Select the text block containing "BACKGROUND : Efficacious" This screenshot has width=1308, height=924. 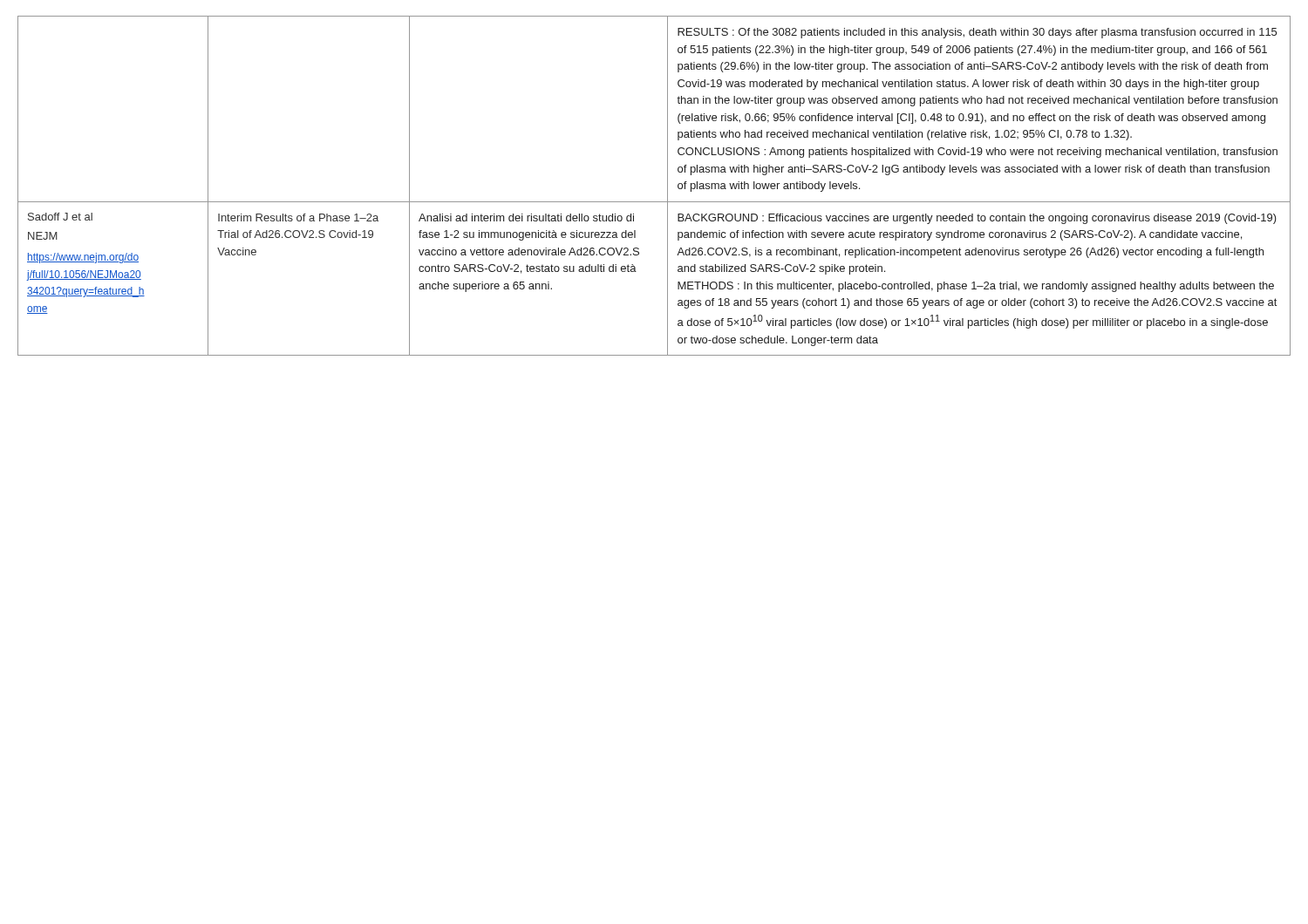(x=977, y=278)
